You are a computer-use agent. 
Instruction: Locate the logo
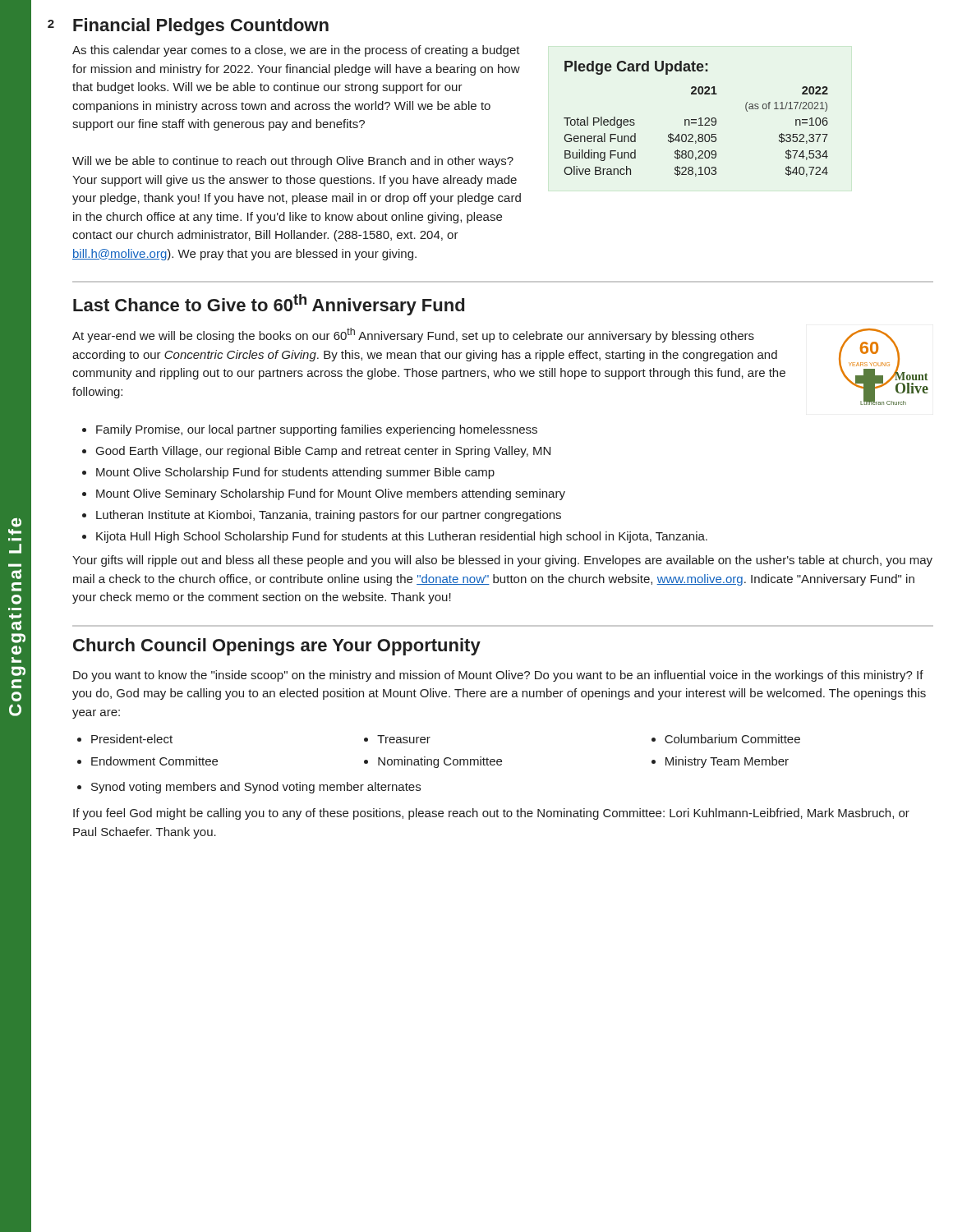pos(870,370)
